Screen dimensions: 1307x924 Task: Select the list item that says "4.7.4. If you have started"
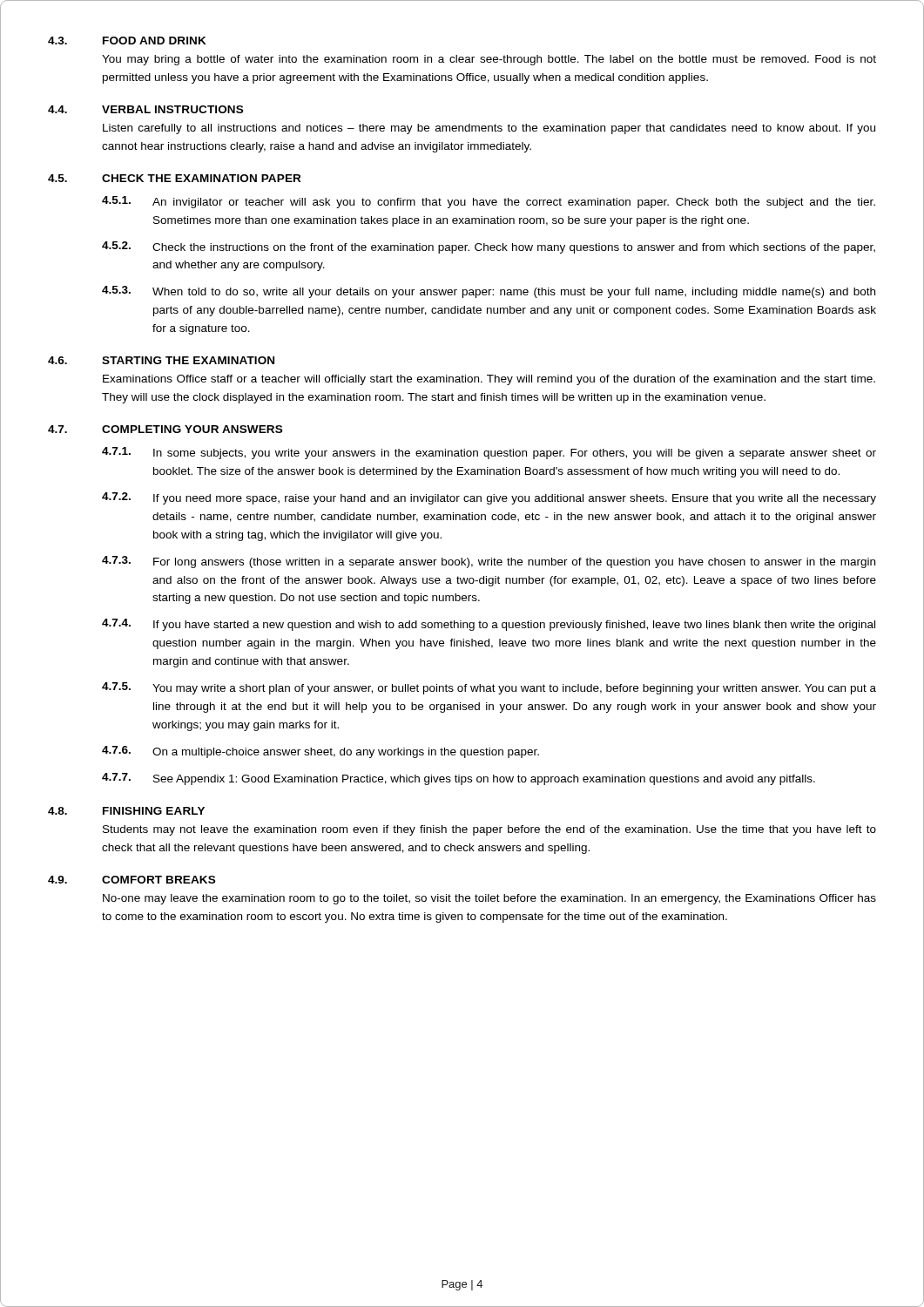[x=489, y=644]
